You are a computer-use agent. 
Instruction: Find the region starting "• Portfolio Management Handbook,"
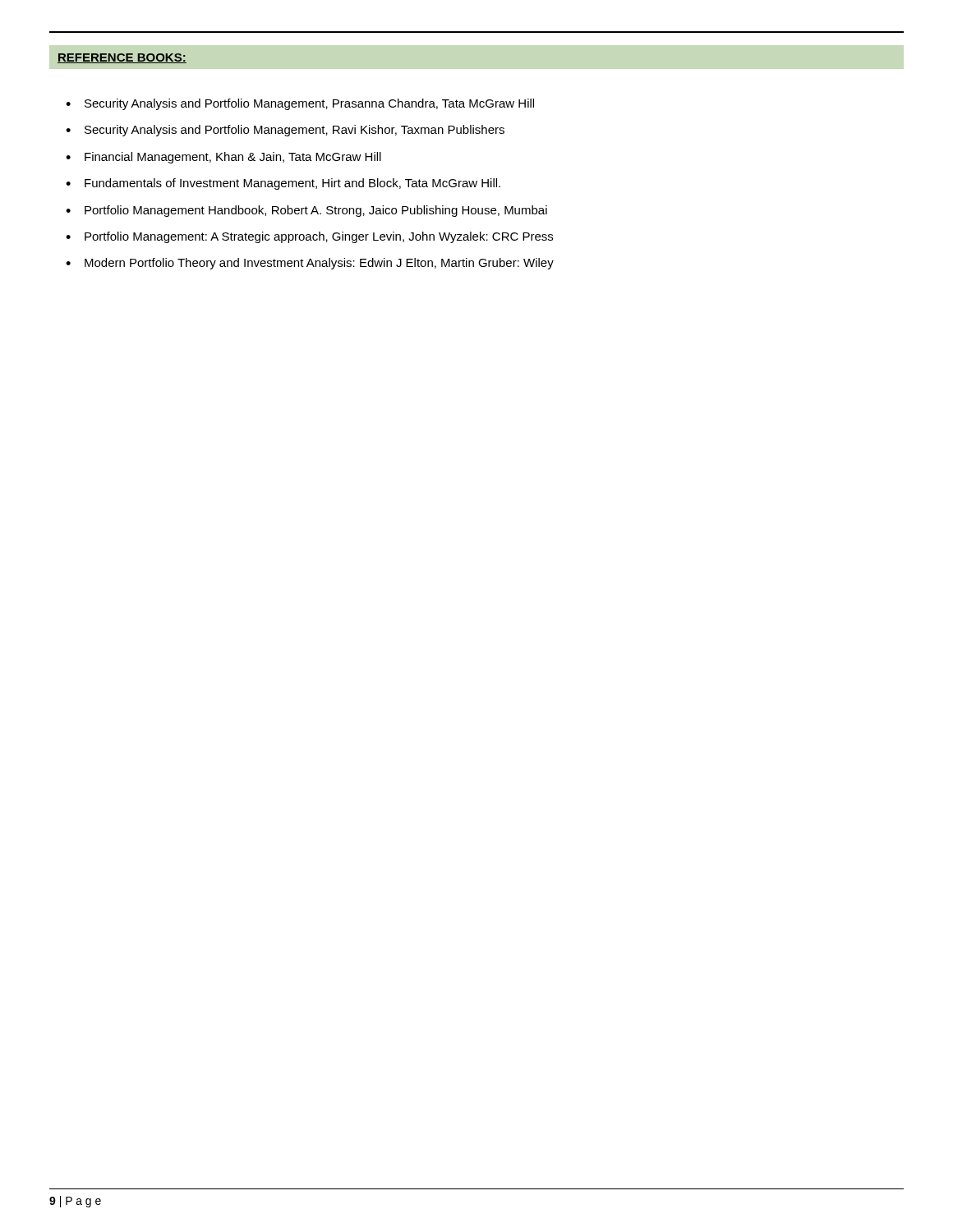307,211
